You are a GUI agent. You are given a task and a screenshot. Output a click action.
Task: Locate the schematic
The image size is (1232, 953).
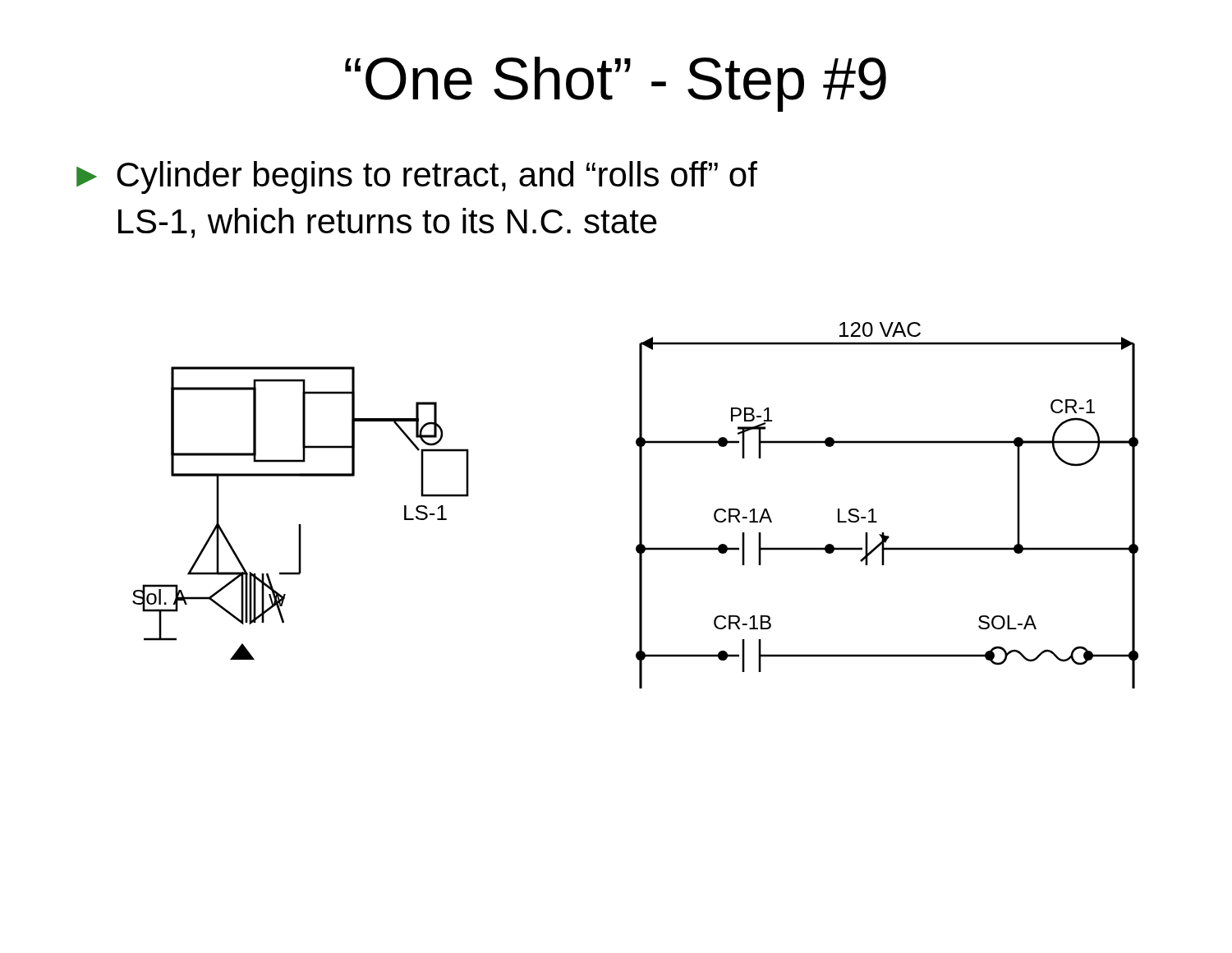pyautogui.click(x=616, y=500)
